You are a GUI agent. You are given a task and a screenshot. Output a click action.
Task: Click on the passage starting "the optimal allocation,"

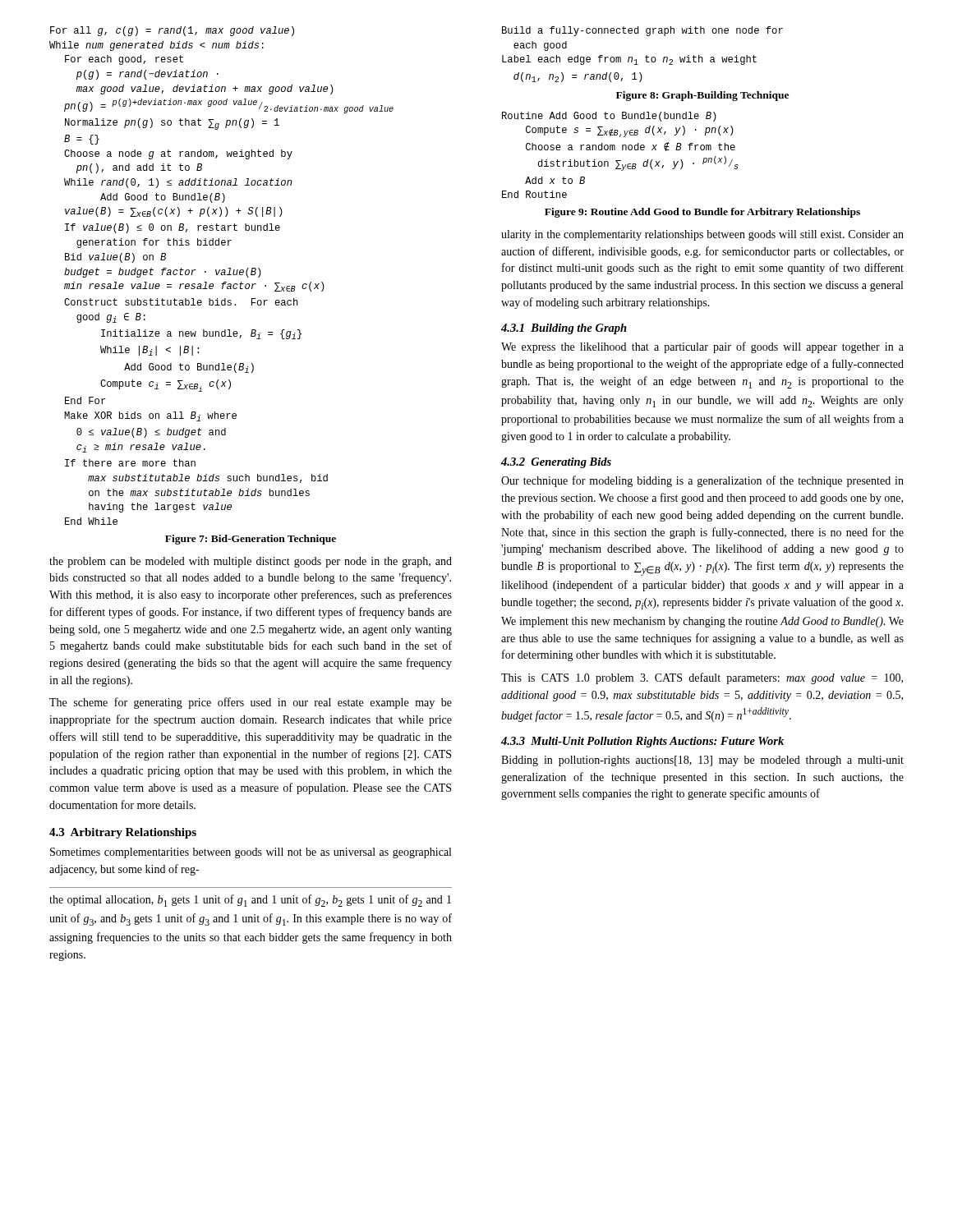(251, 928)
